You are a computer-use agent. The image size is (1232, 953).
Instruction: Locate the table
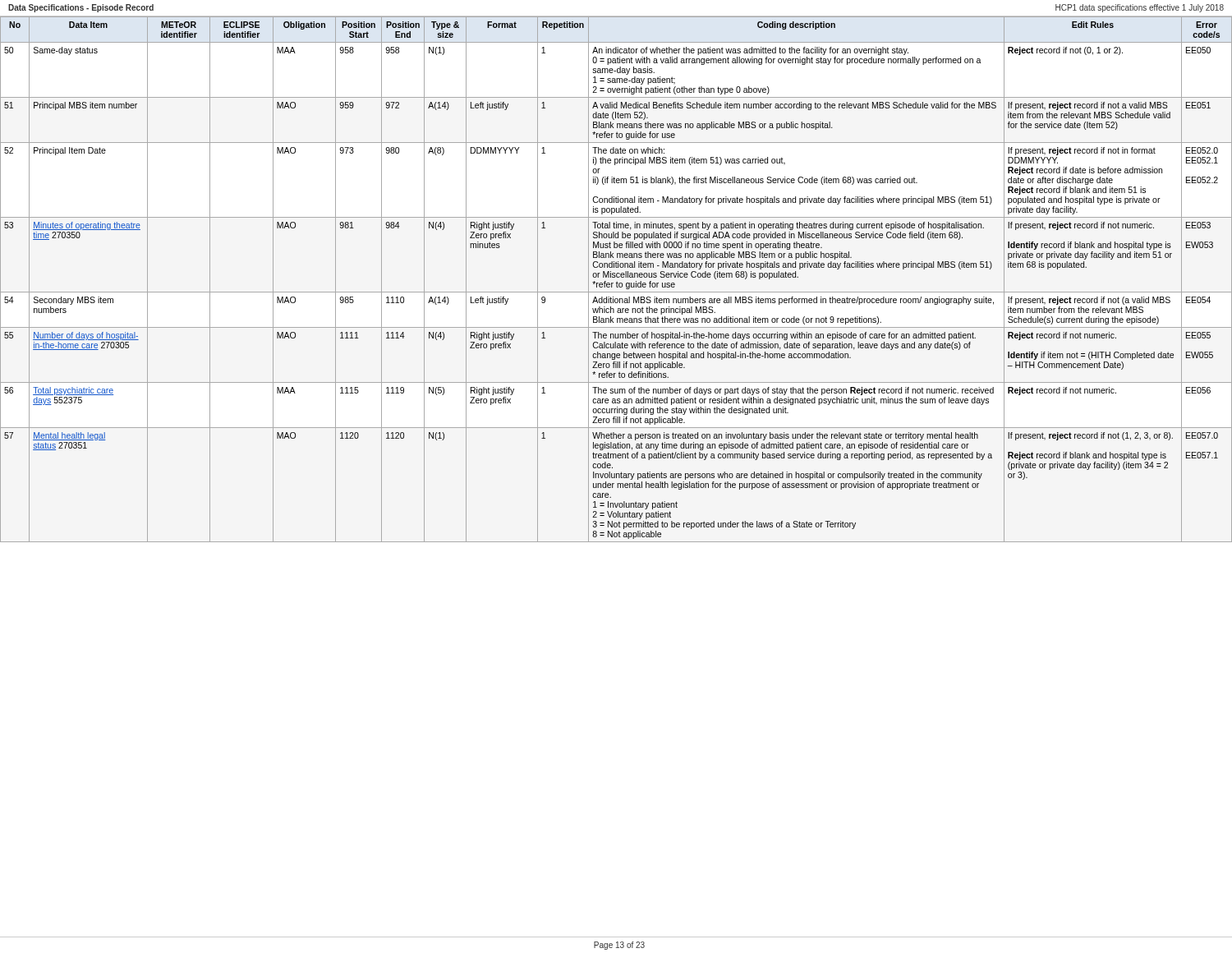[616, 279]
